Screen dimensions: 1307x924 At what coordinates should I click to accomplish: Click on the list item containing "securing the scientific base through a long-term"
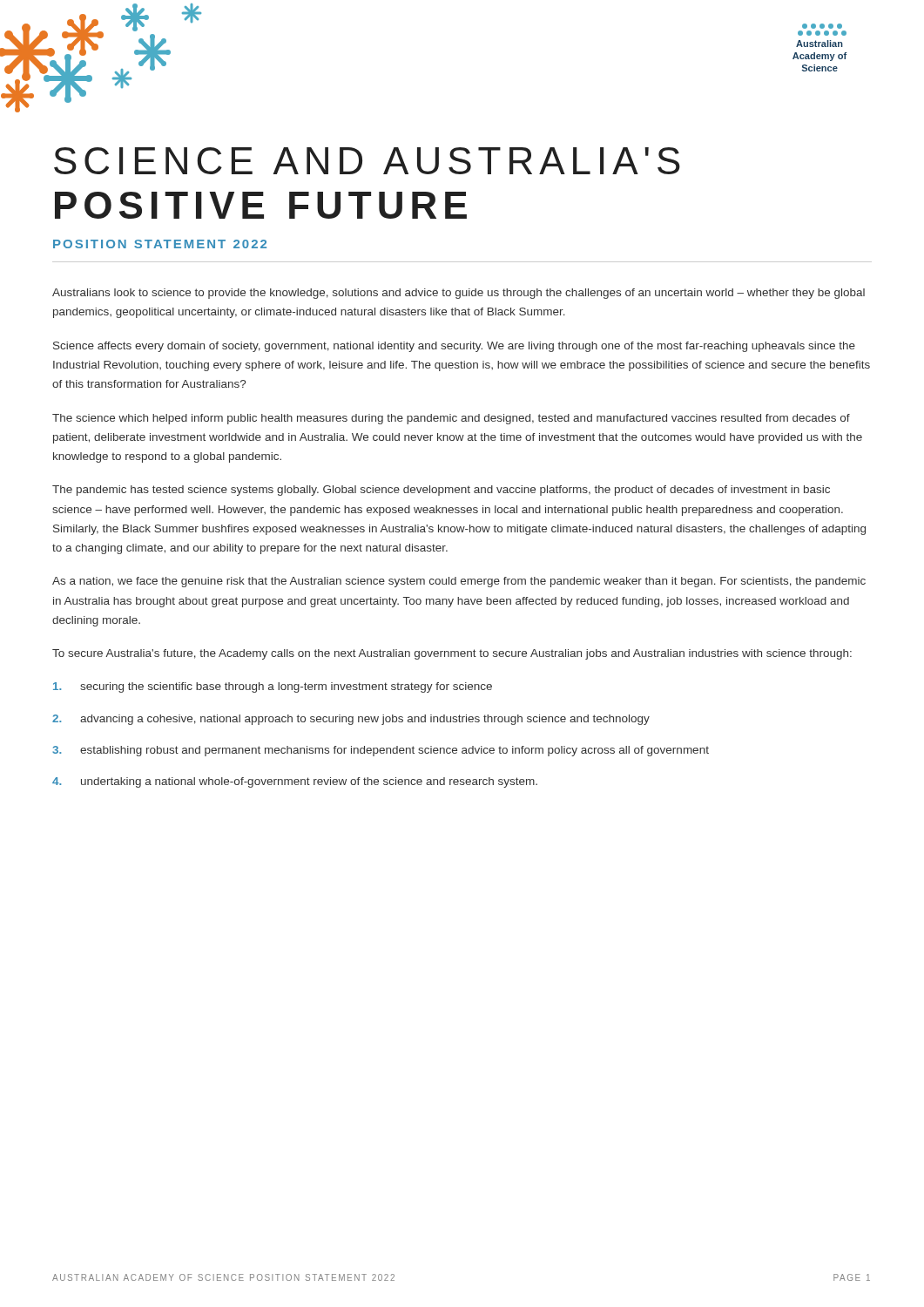click(x=462, y=687)
